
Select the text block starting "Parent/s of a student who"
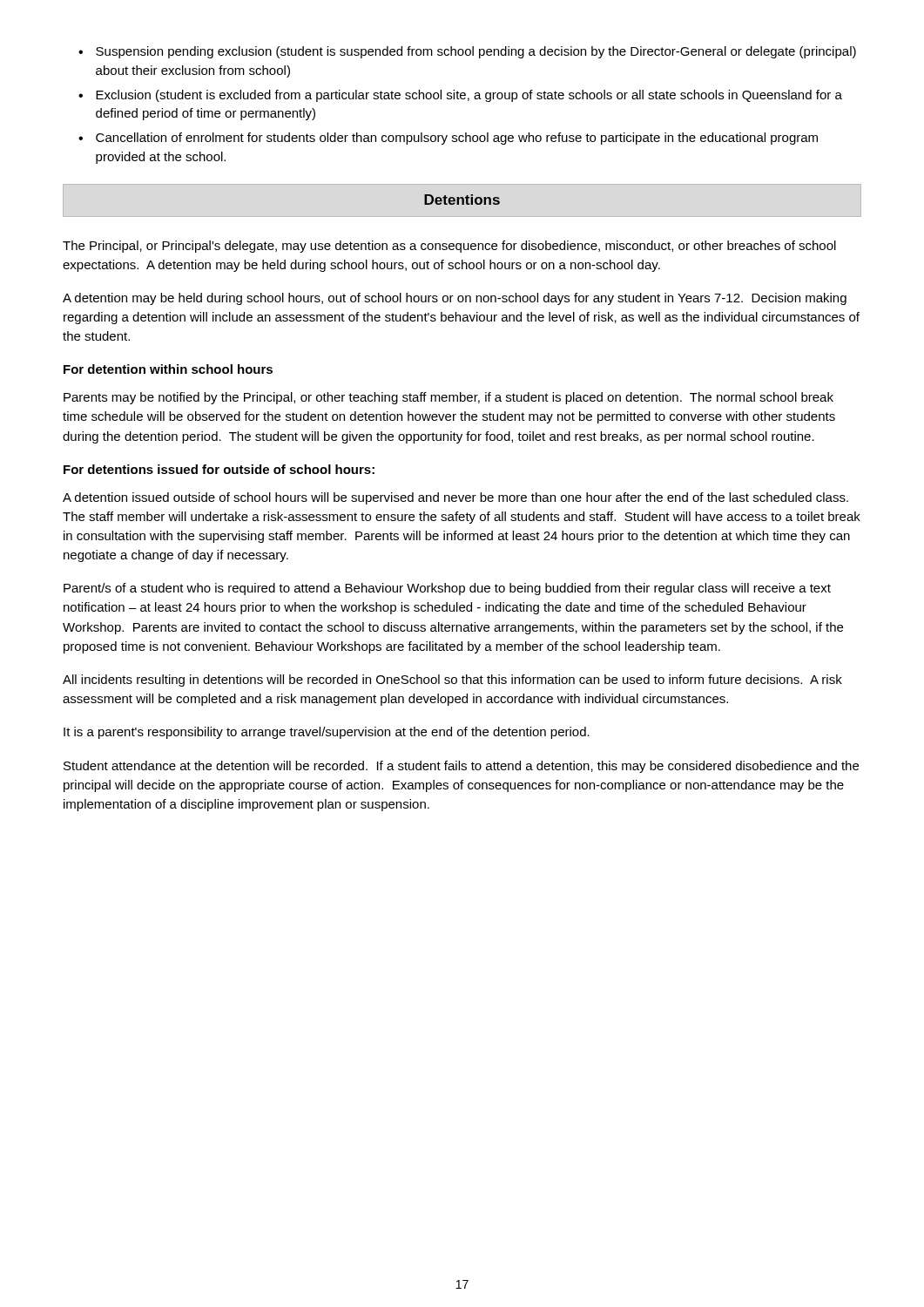click(453, 617)
